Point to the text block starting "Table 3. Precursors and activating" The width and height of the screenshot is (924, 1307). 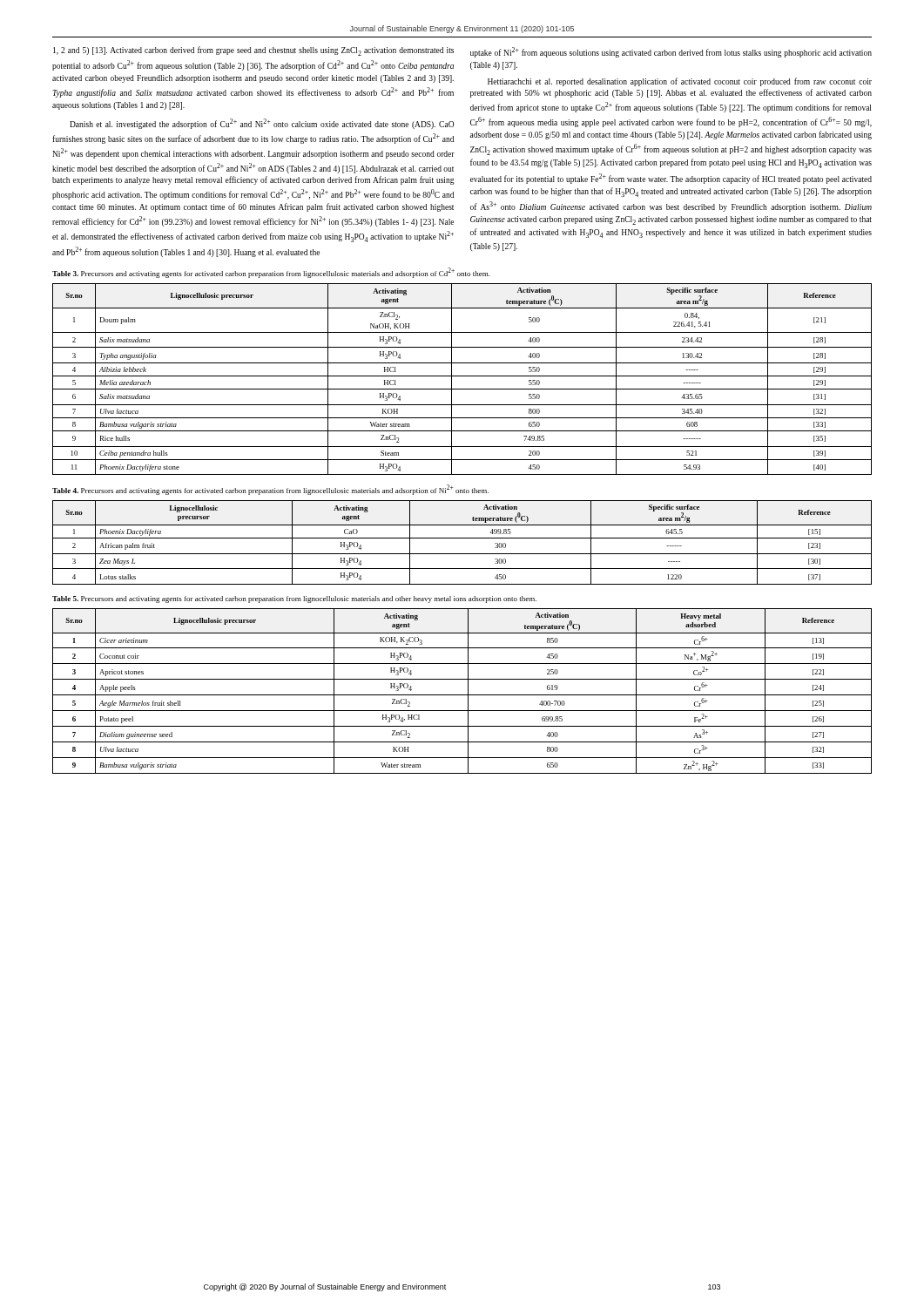pos(271,273)
